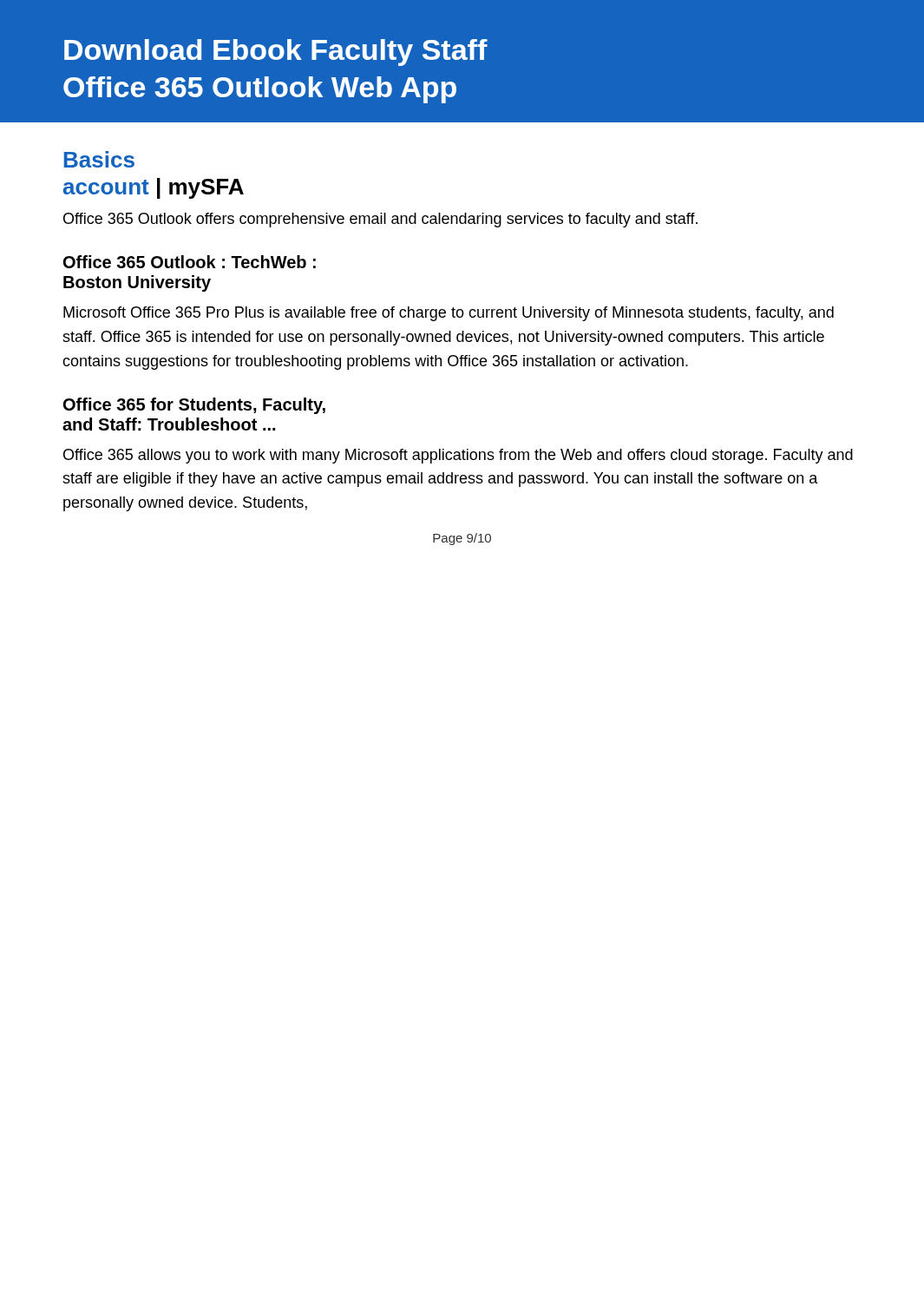Select the section header that reads "Office 365 Outlook : TechWeb :Boston University"

pos(190,272)
